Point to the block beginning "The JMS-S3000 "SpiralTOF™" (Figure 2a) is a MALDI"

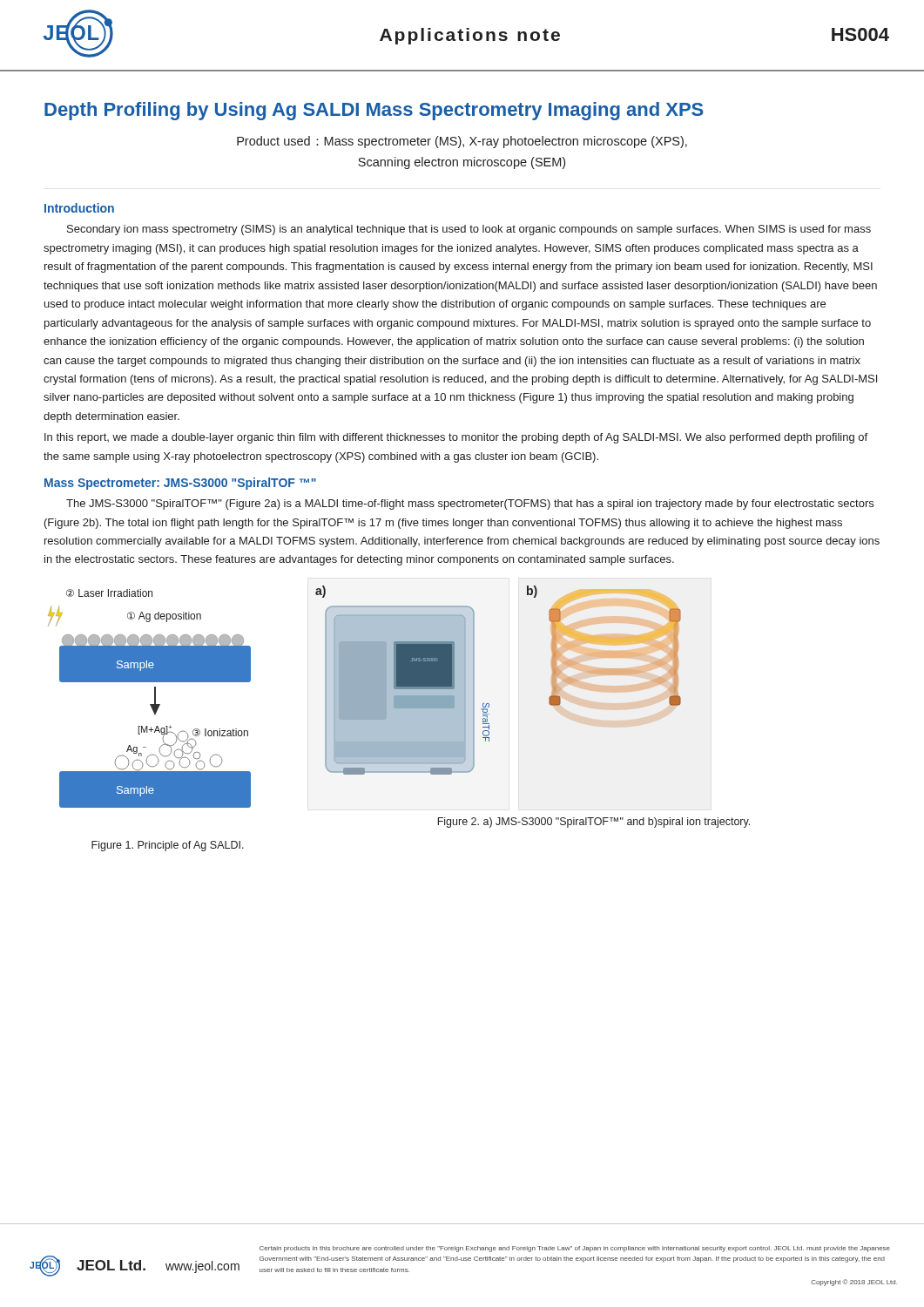pos(462,531)
